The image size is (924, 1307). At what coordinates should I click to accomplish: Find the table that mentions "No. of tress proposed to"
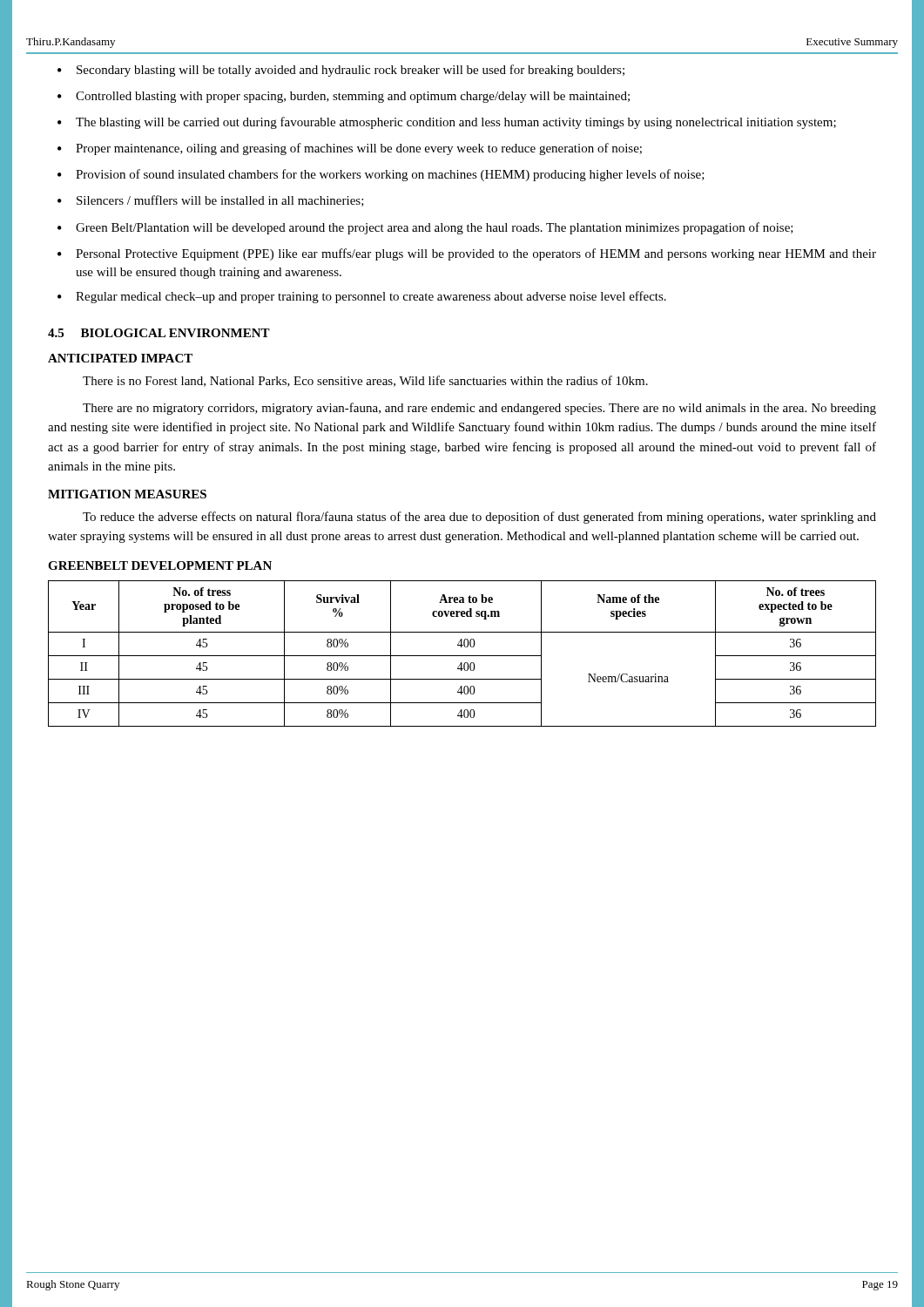462,653
